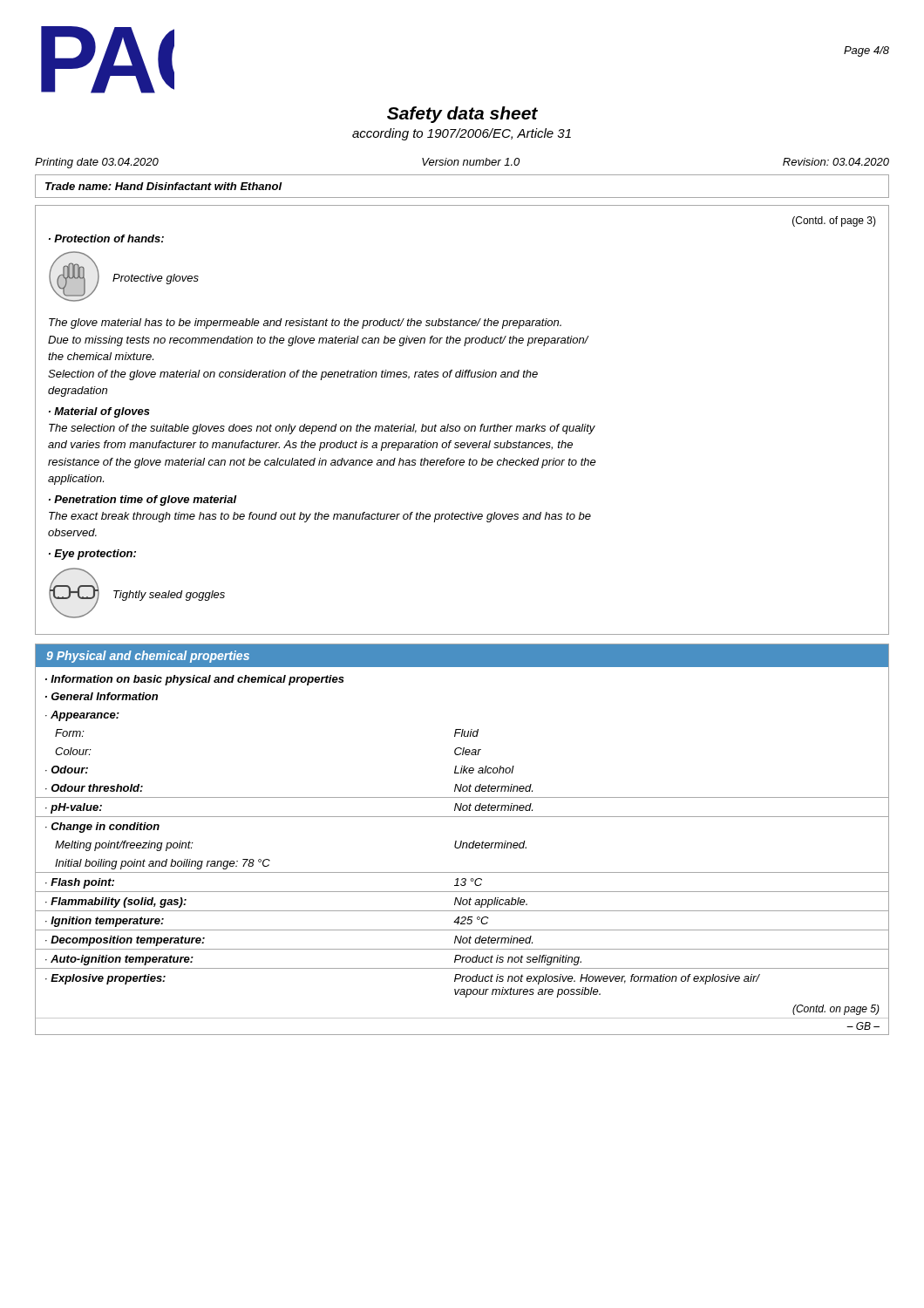Point to the section header beginning "· Penetration time"
The image size is (924, 1308).
[x=142, y=499]
